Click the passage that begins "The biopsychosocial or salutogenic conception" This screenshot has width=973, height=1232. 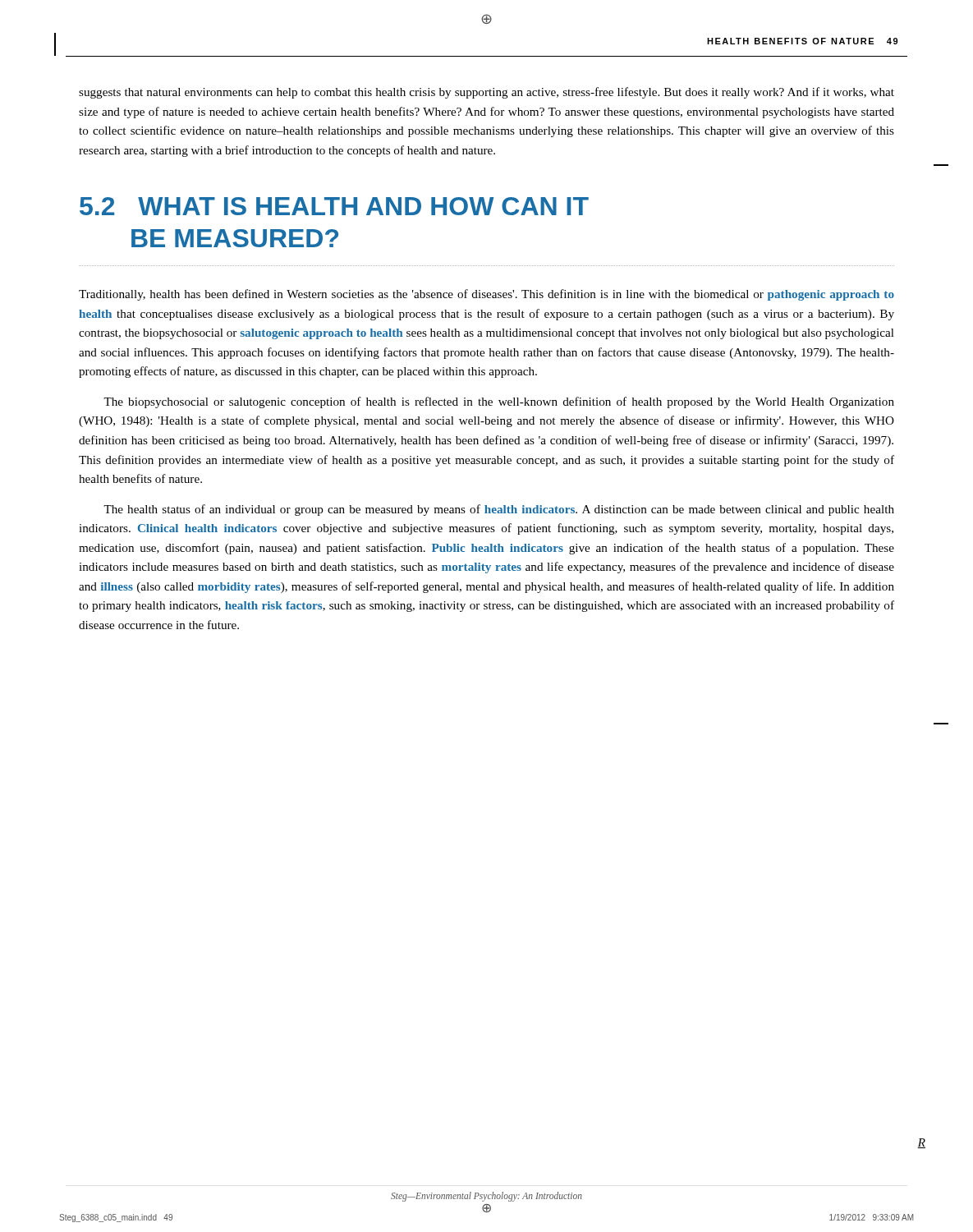(486, 440)
